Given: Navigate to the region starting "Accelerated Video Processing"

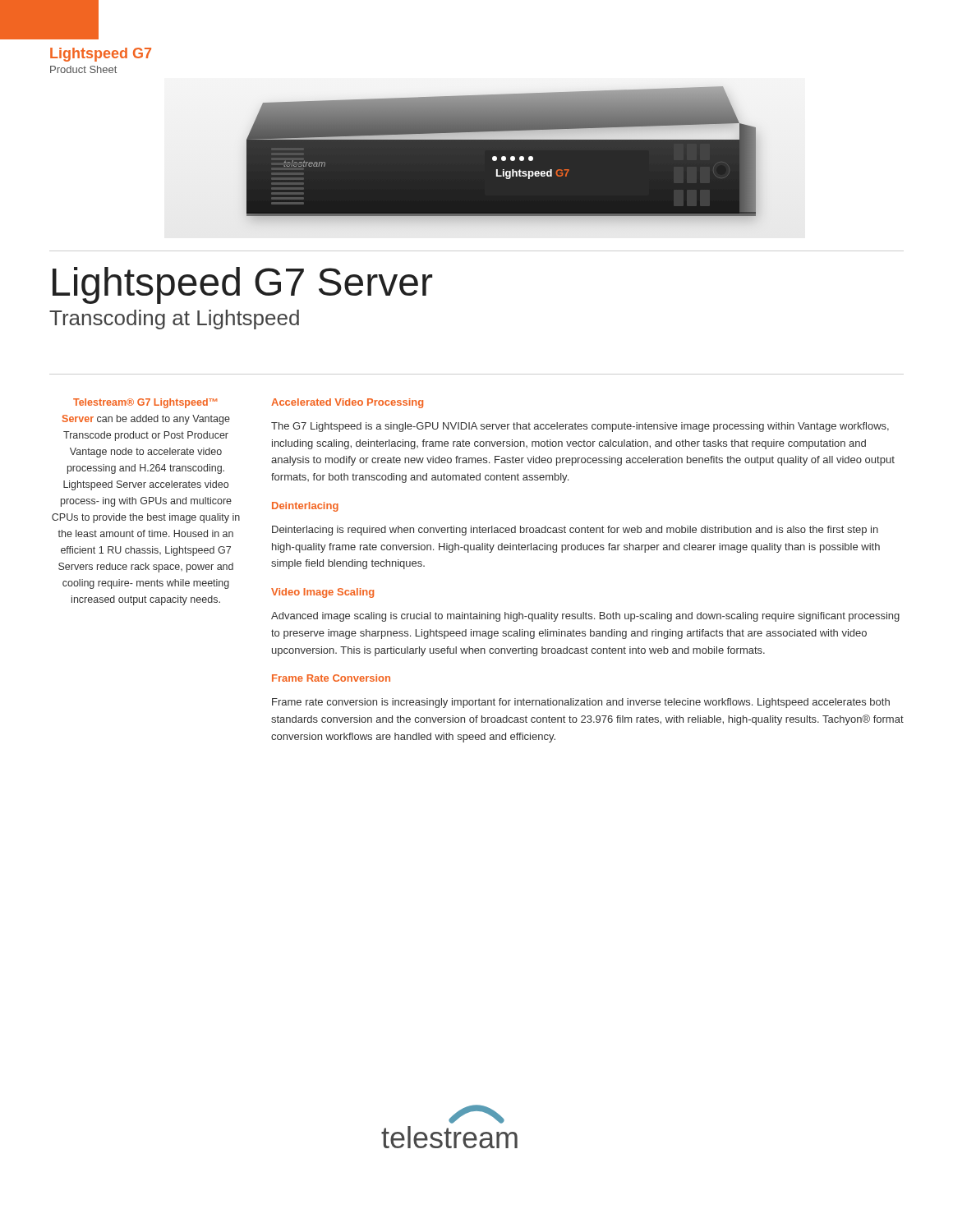Looking at the screenshot, I should point(347,403).
